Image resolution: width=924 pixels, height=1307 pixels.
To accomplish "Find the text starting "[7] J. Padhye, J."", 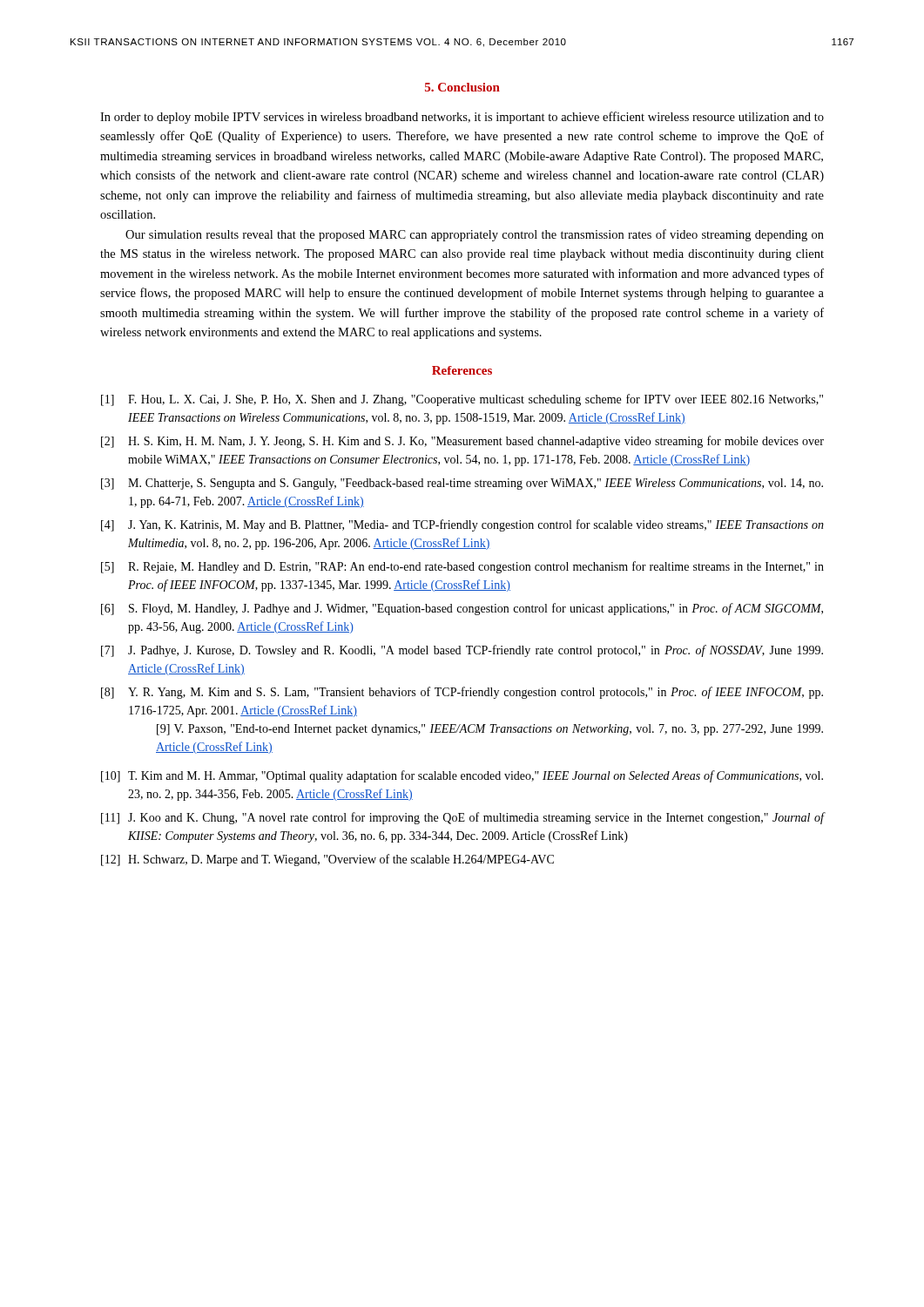I will click(462, 659).
